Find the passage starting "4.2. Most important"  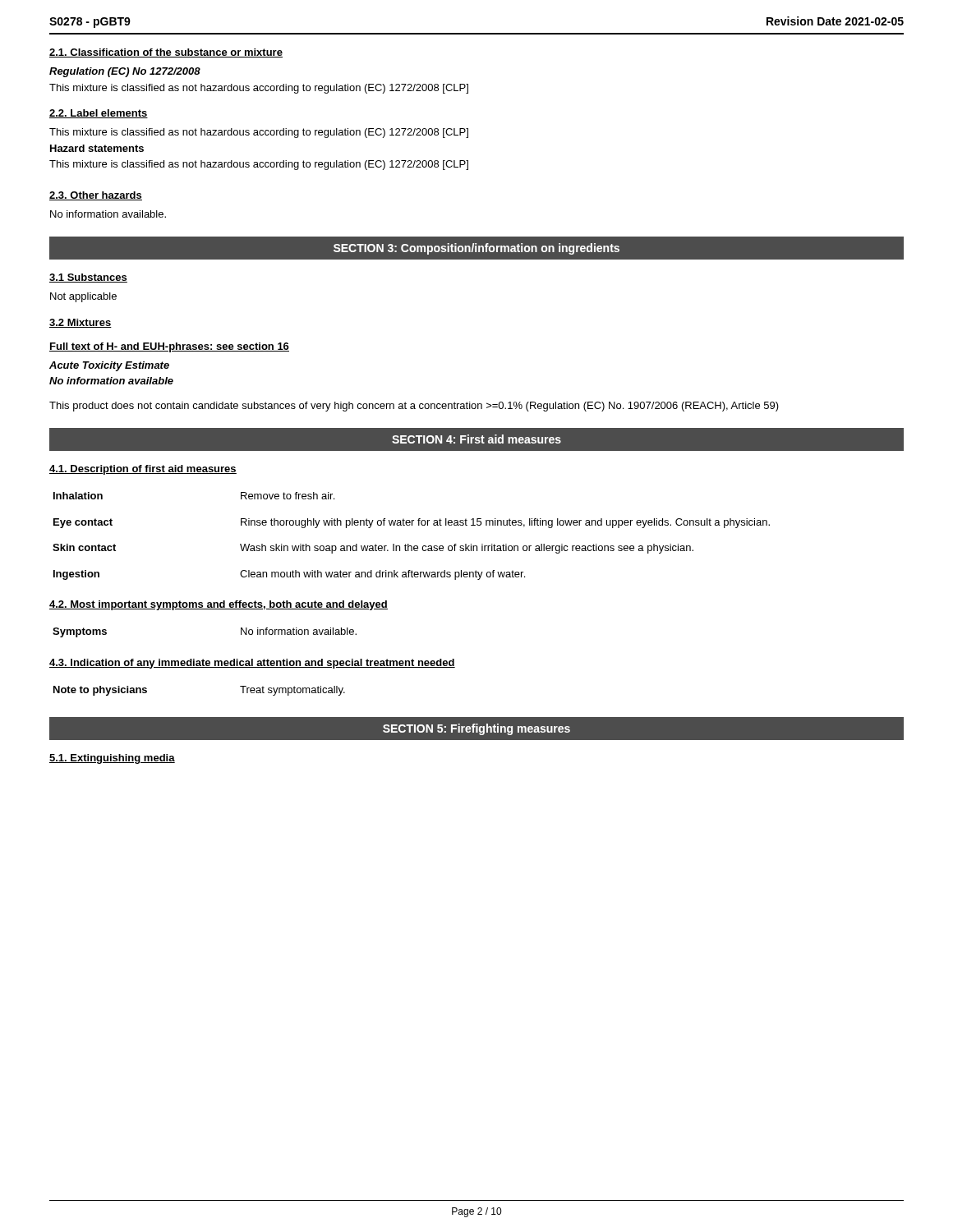coord(218,604)
